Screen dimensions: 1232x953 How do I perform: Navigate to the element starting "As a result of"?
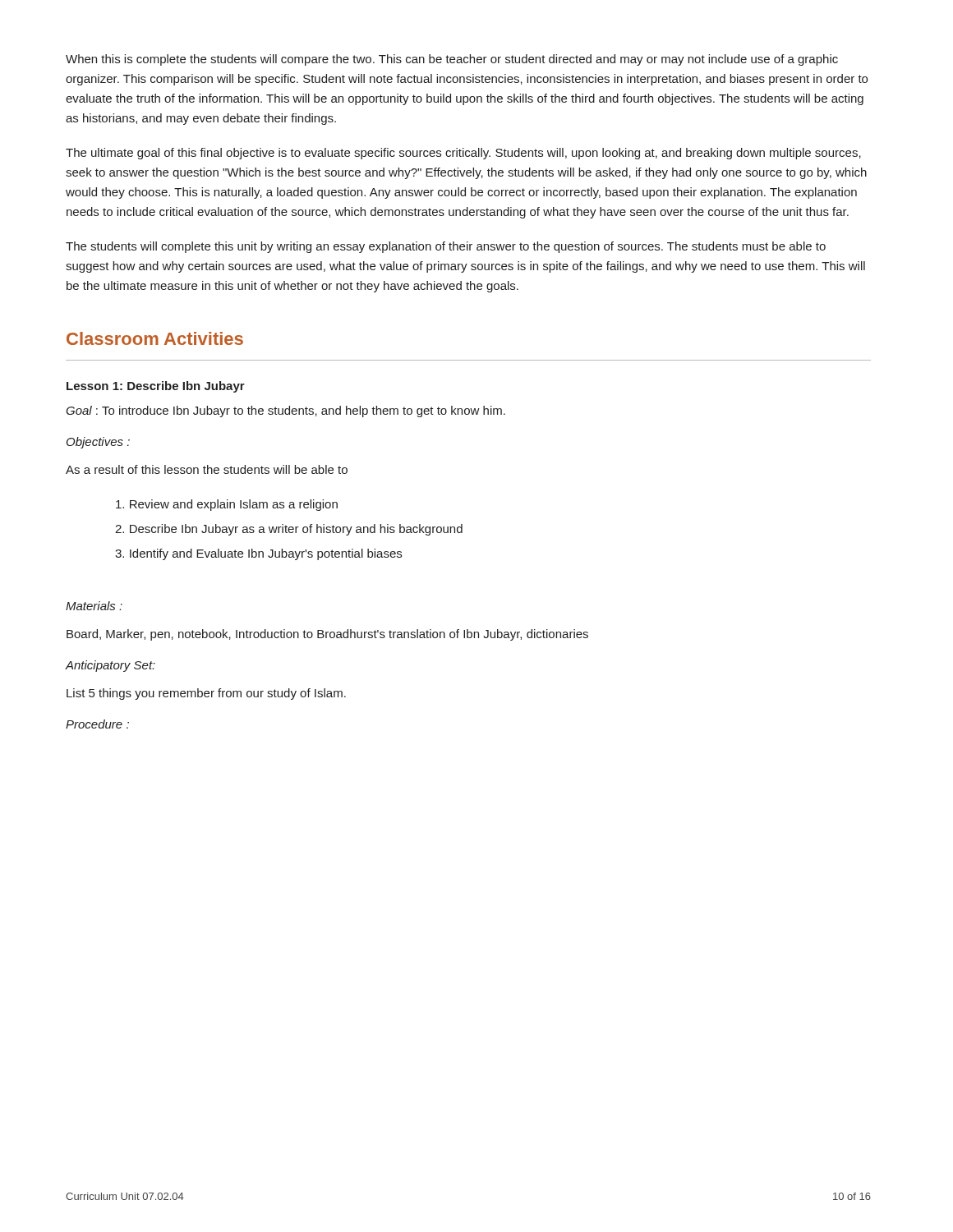coord(207,469)
